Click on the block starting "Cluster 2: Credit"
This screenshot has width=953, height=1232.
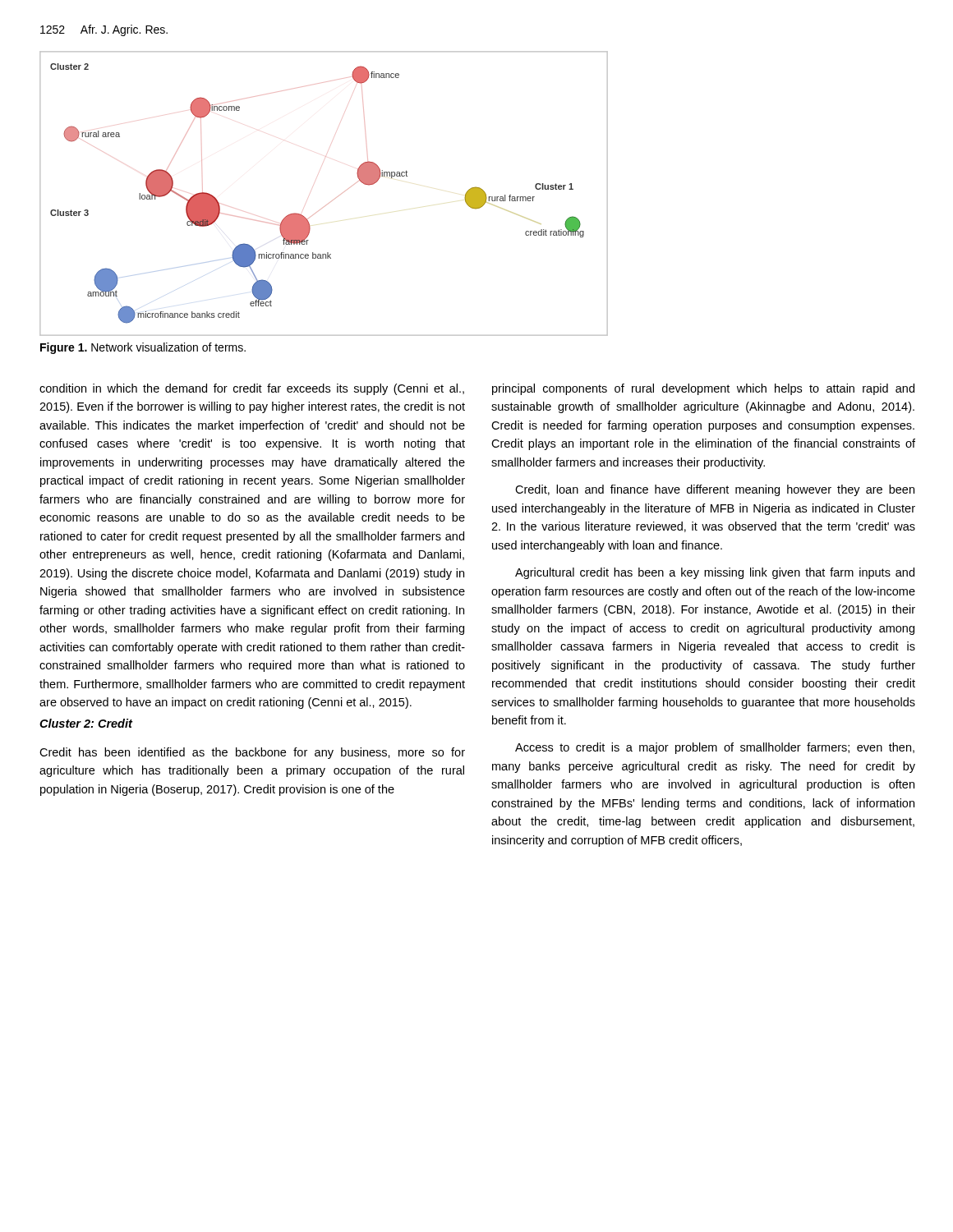pos(86,723)
